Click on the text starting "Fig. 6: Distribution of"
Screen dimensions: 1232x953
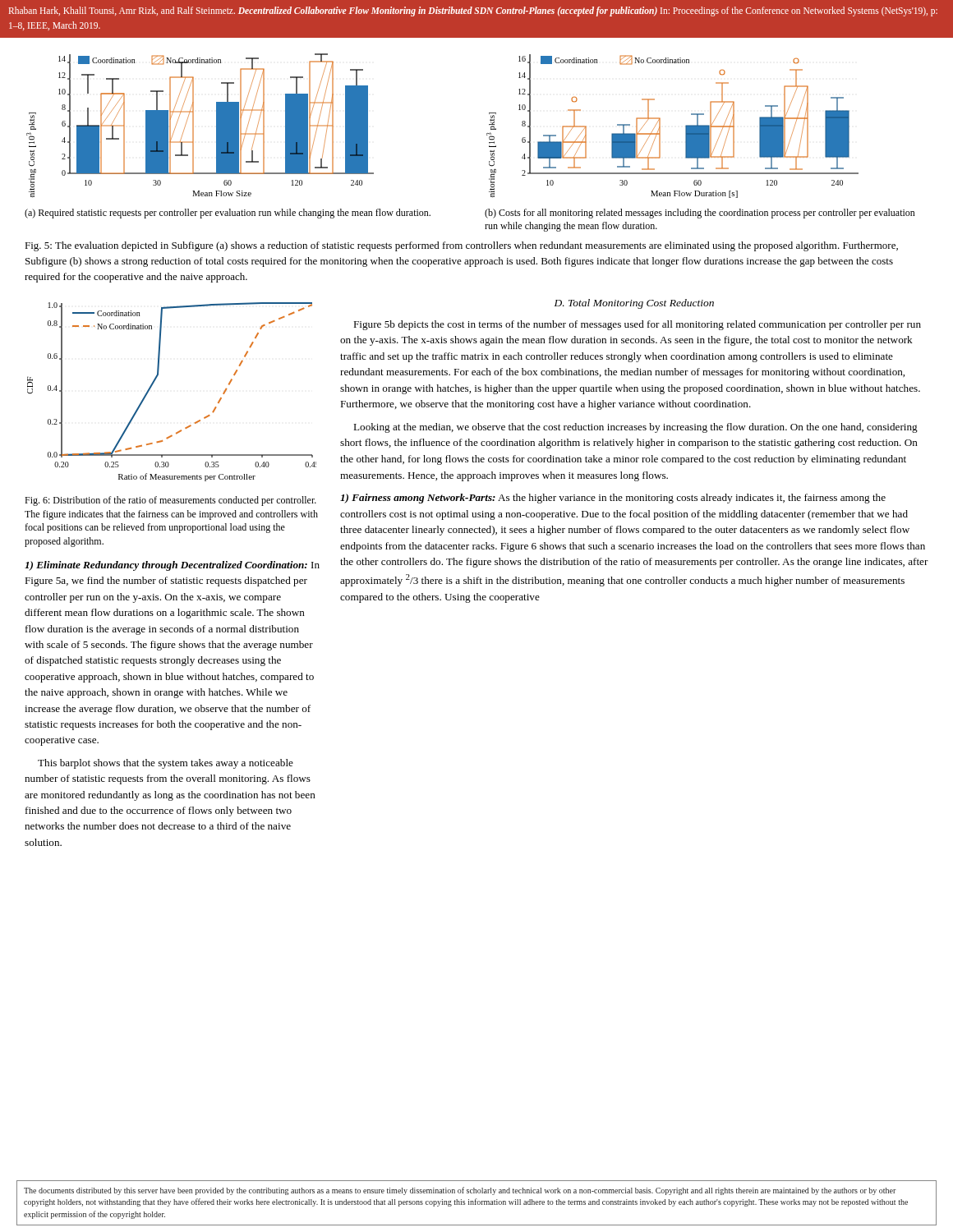point(171,521)
